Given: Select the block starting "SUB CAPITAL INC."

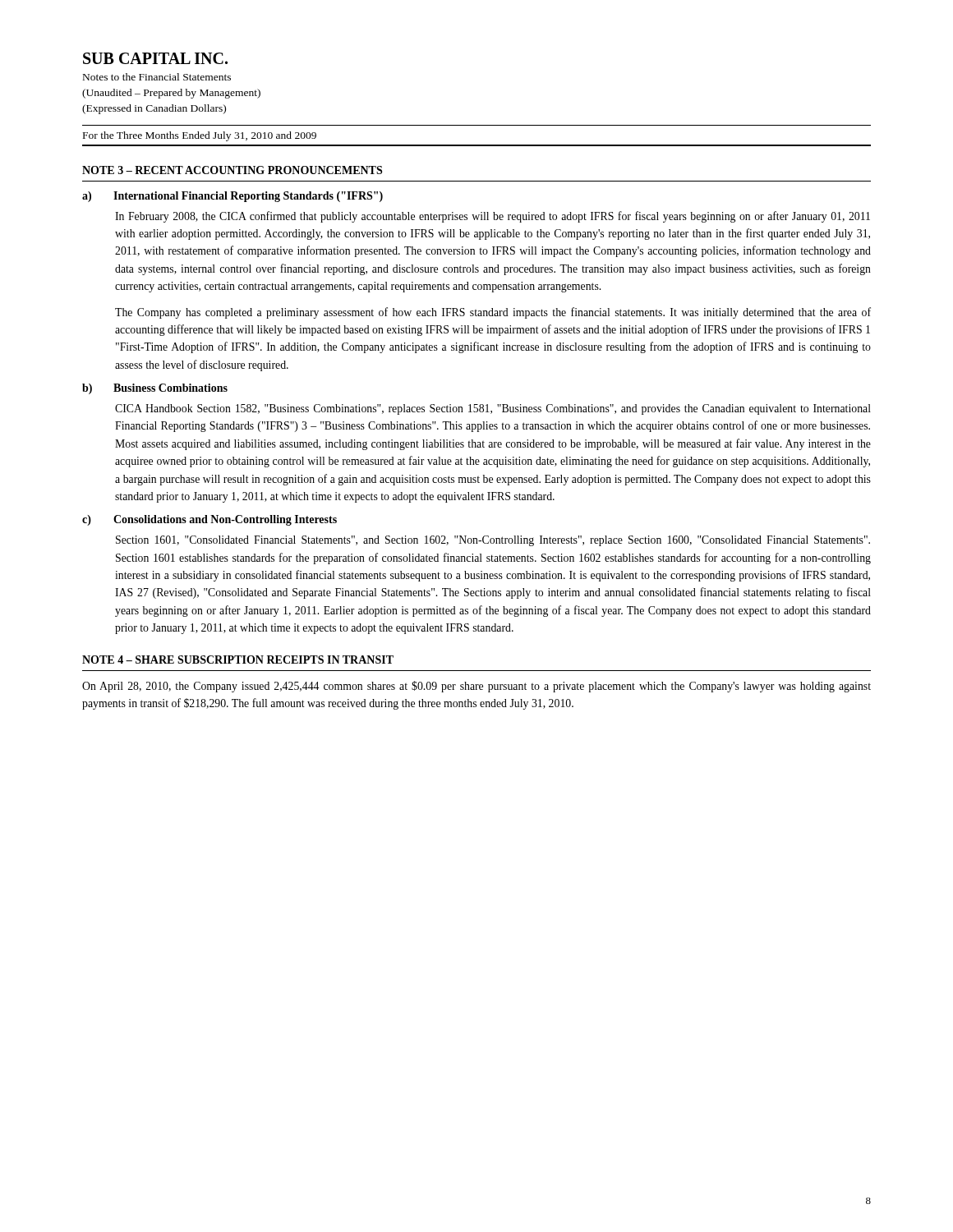Looking at the screenshot, I should tap(155, 58).
